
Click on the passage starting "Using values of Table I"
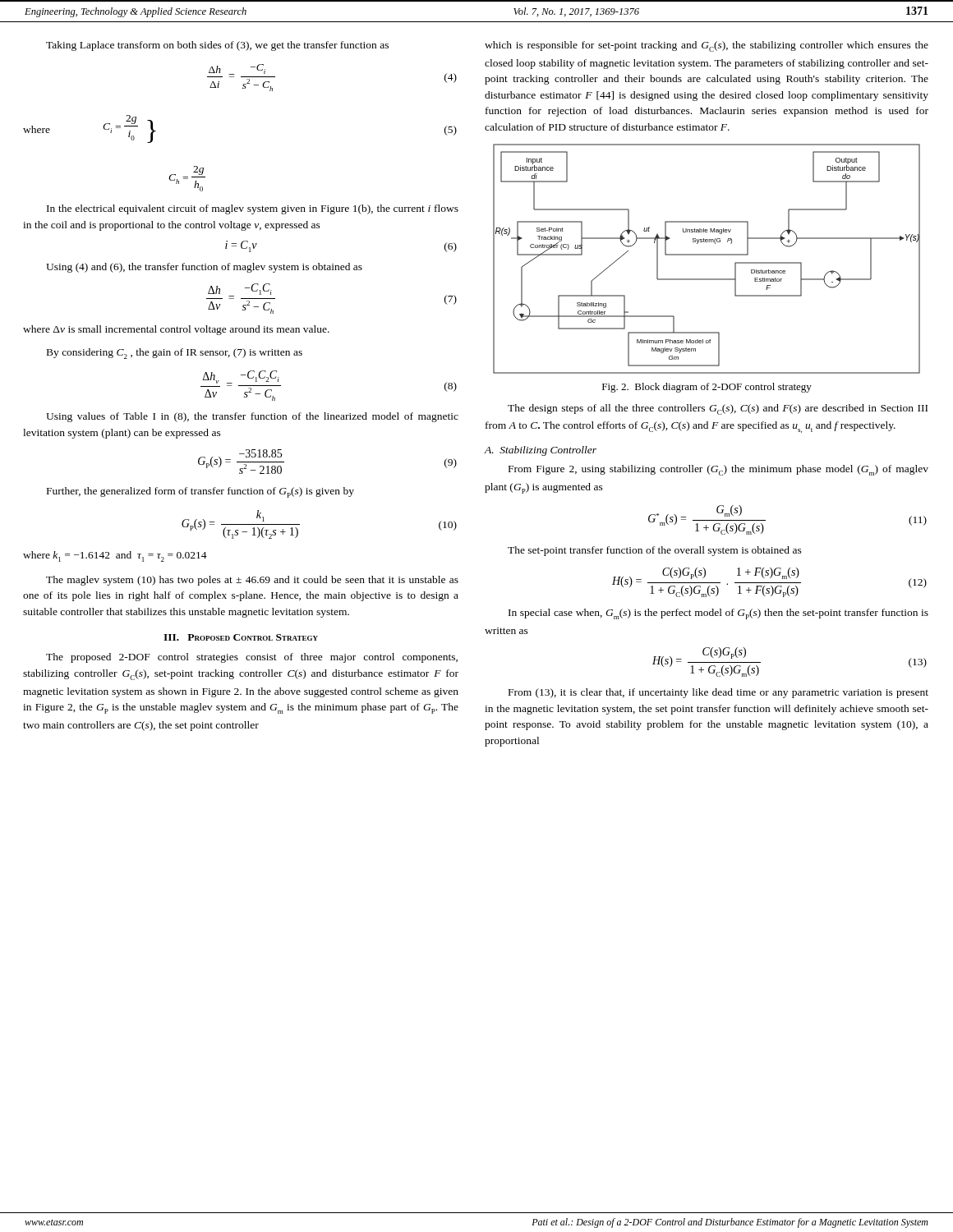(241, 424)
